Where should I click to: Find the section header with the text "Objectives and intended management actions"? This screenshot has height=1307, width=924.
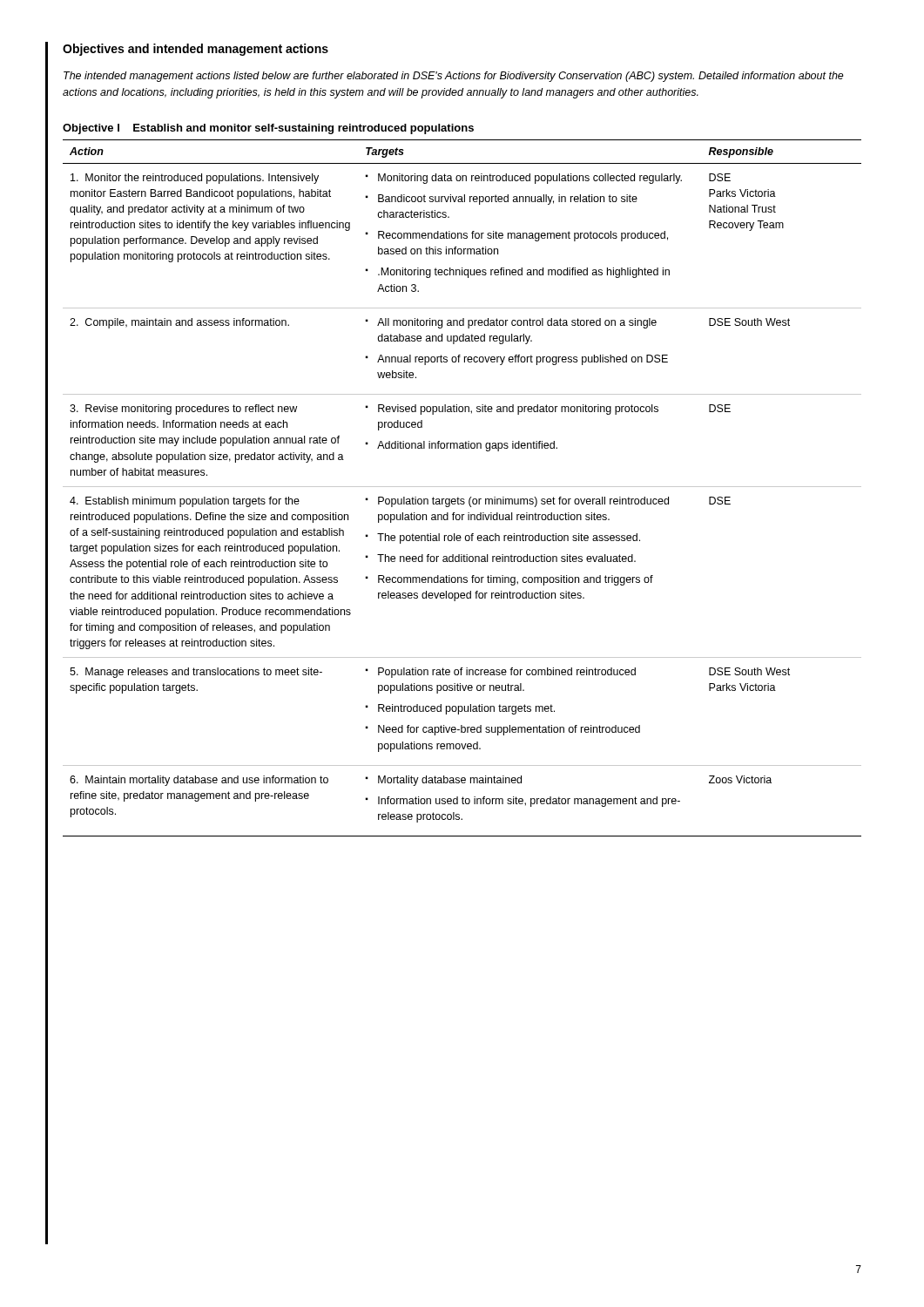click(196, 49)
